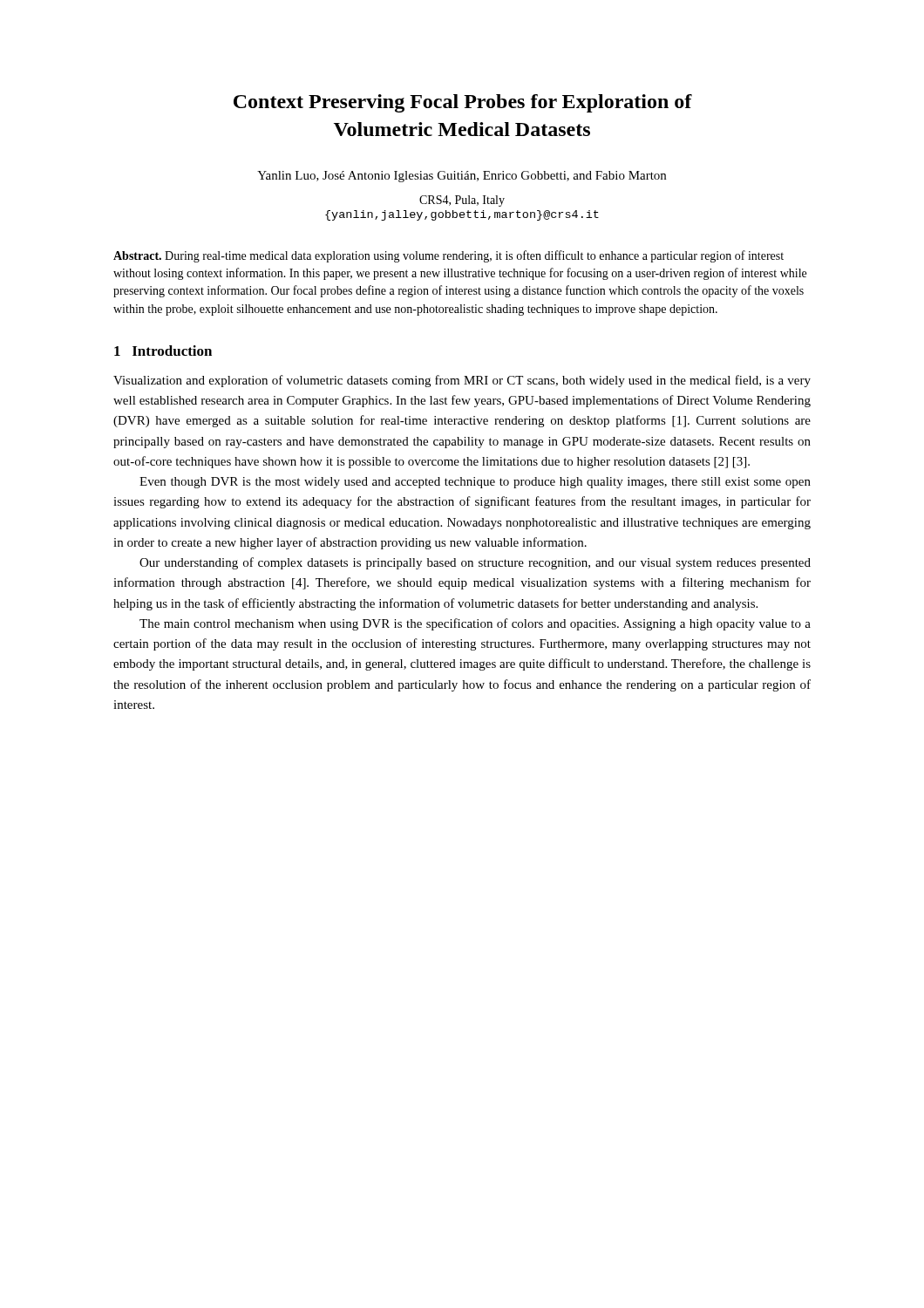Find the text block containing "Abstract. During real-time medical data exploration"
This screenshot has width=924, height=1308.
(460, 282)
